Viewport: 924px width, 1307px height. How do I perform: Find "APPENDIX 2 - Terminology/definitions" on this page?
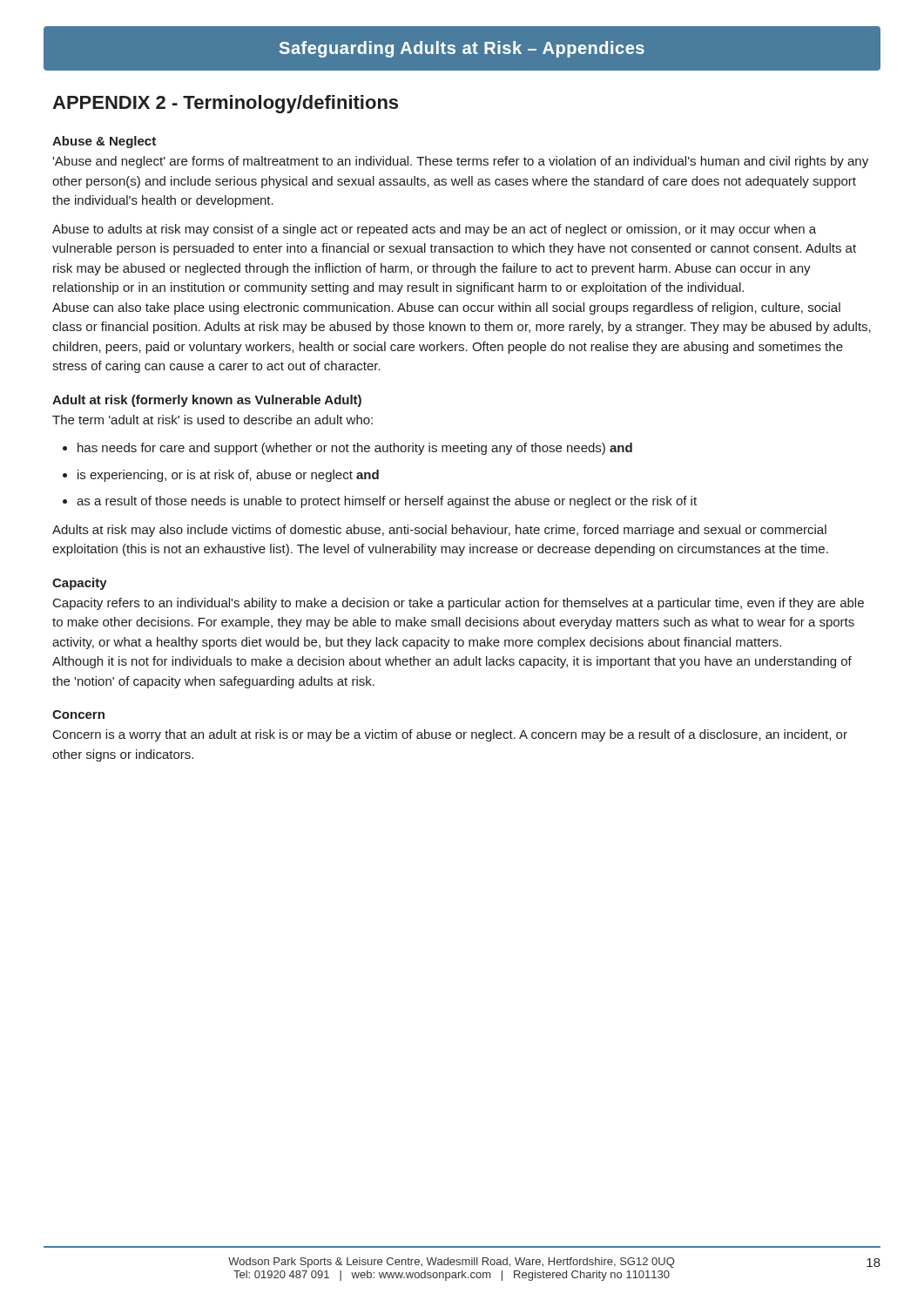(226, 102)
